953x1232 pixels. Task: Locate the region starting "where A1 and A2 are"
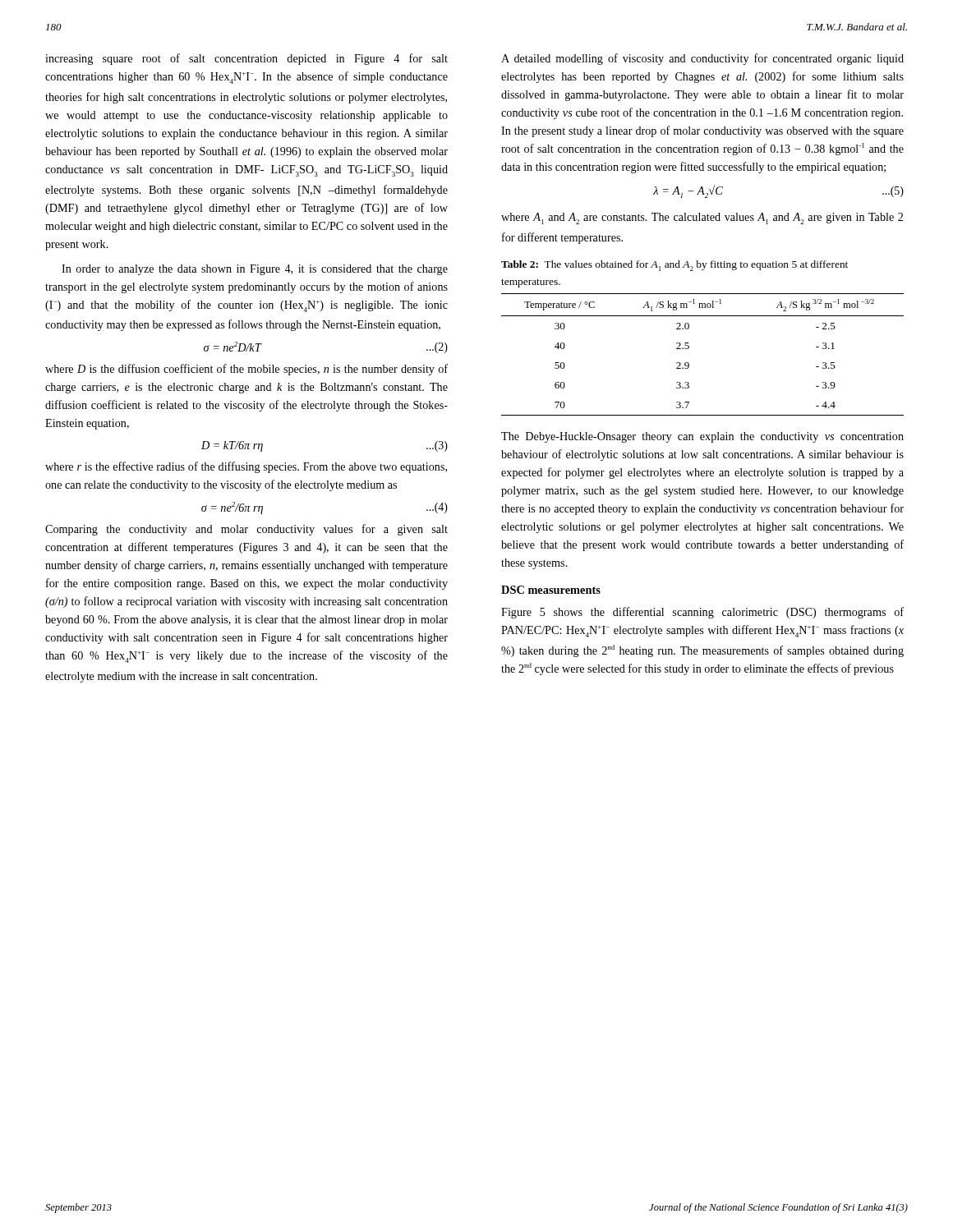(702, 227)
